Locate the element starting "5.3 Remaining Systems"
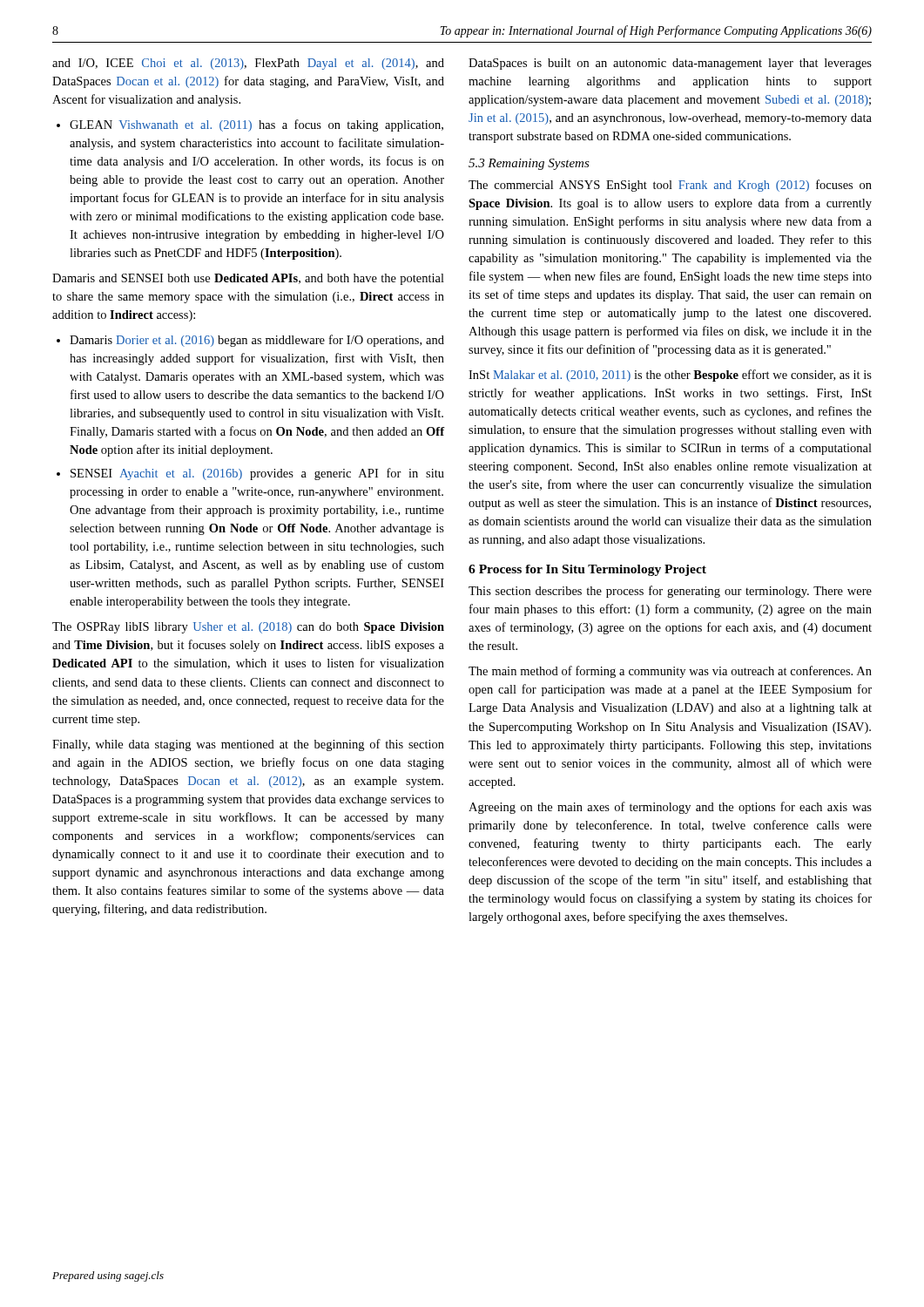The height and width of the screenshot is (1307, 924). 529,163
